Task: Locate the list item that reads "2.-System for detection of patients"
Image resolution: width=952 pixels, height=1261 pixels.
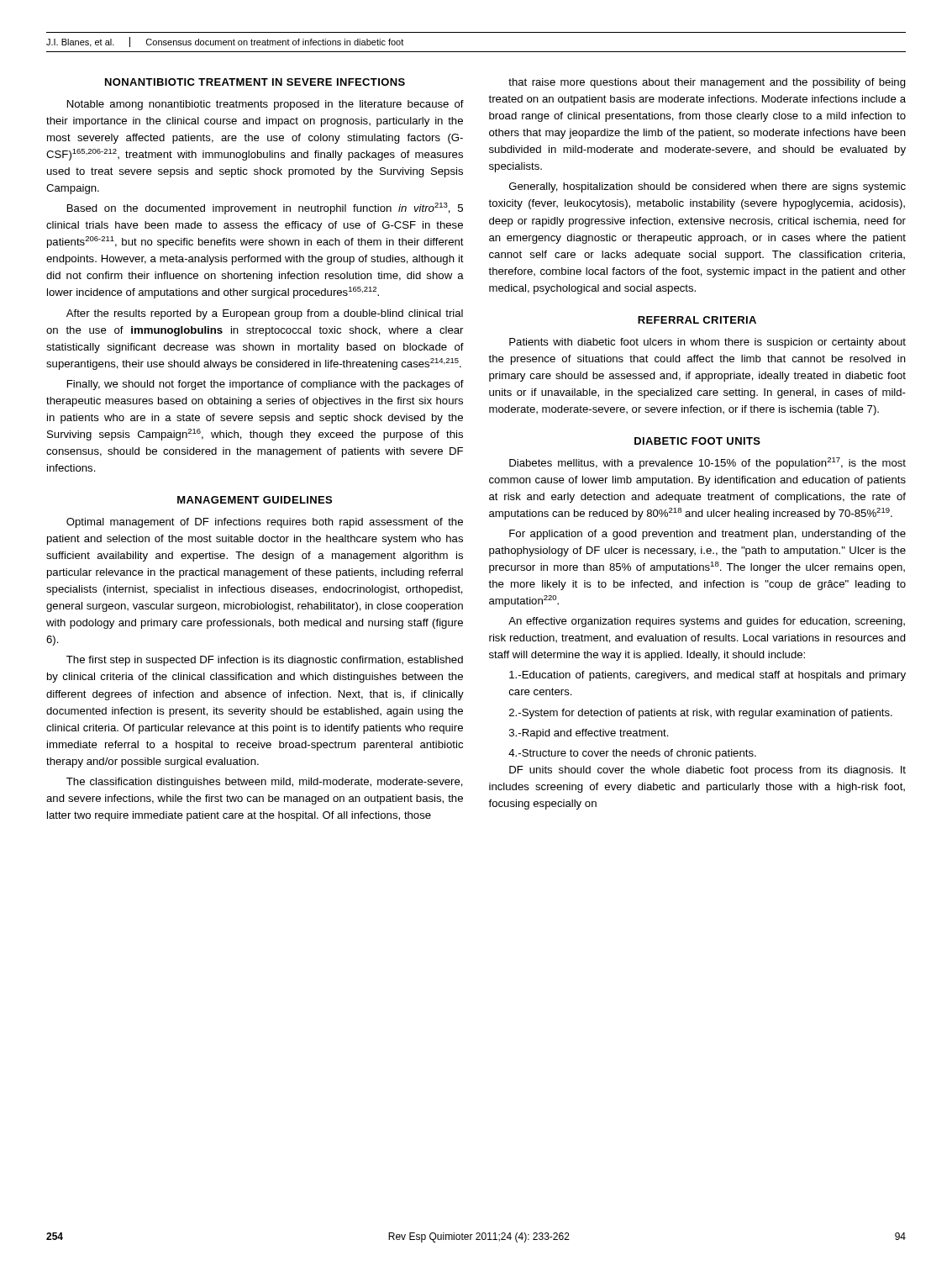Action: [x=707, y=712]
